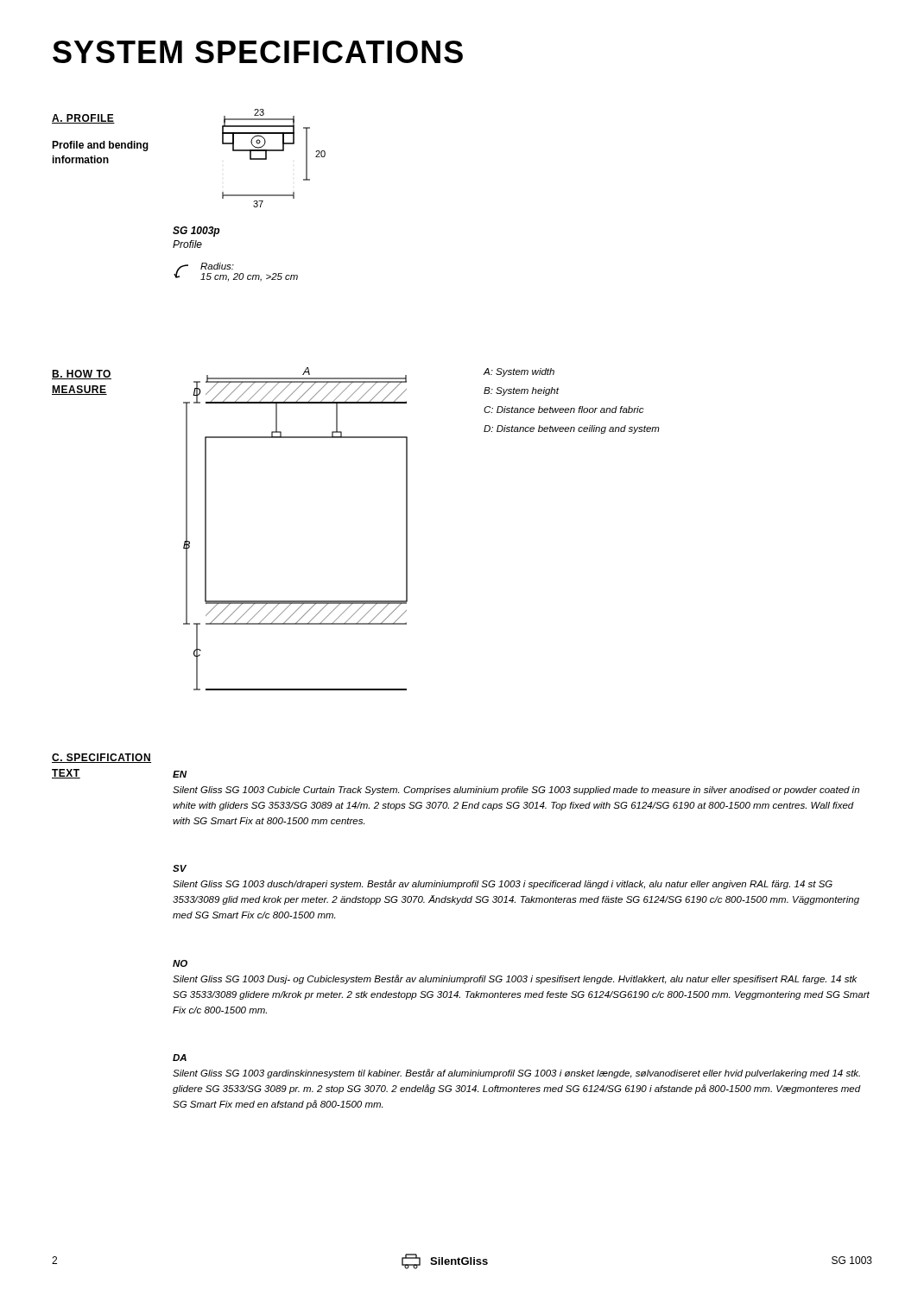Find the block on this page that starts "A: System width B: System height C: Distance"
This screenshot has width=924, height=1296.
coord(519,372)
